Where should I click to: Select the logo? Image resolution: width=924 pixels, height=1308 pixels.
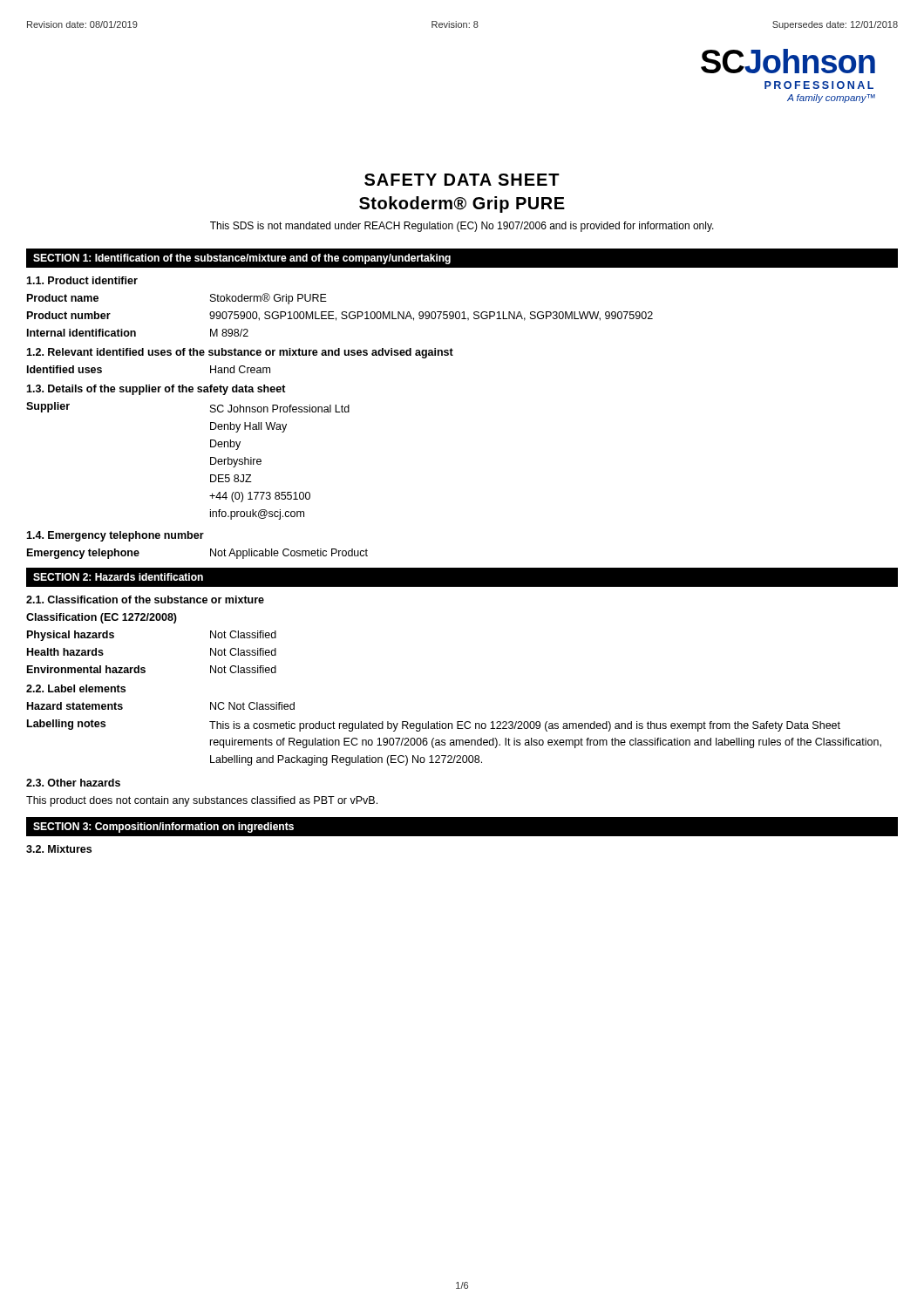click(788, 74)
